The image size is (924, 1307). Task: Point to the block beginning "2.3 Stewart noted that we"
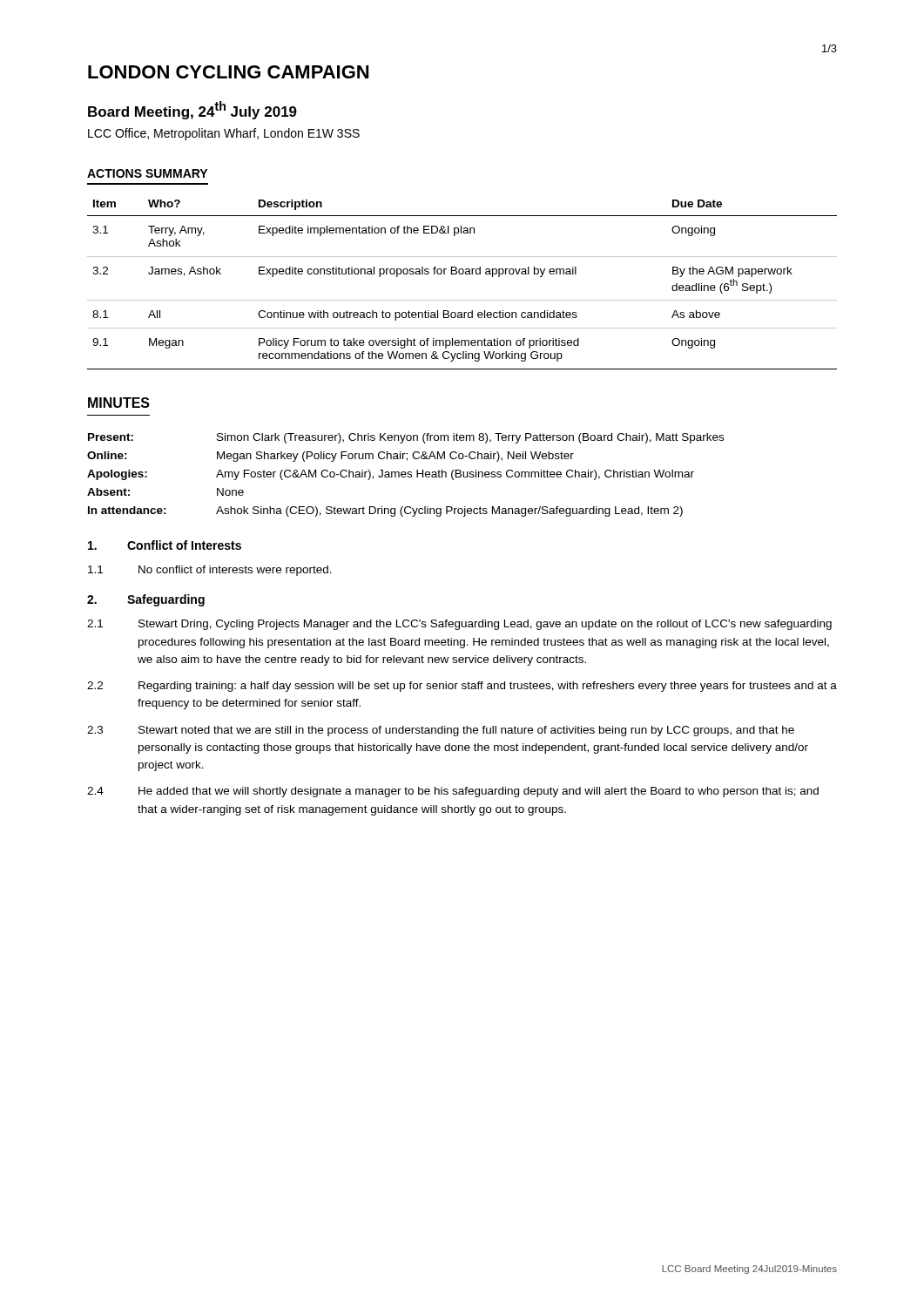pyautogui.click(x=462, y=748)
